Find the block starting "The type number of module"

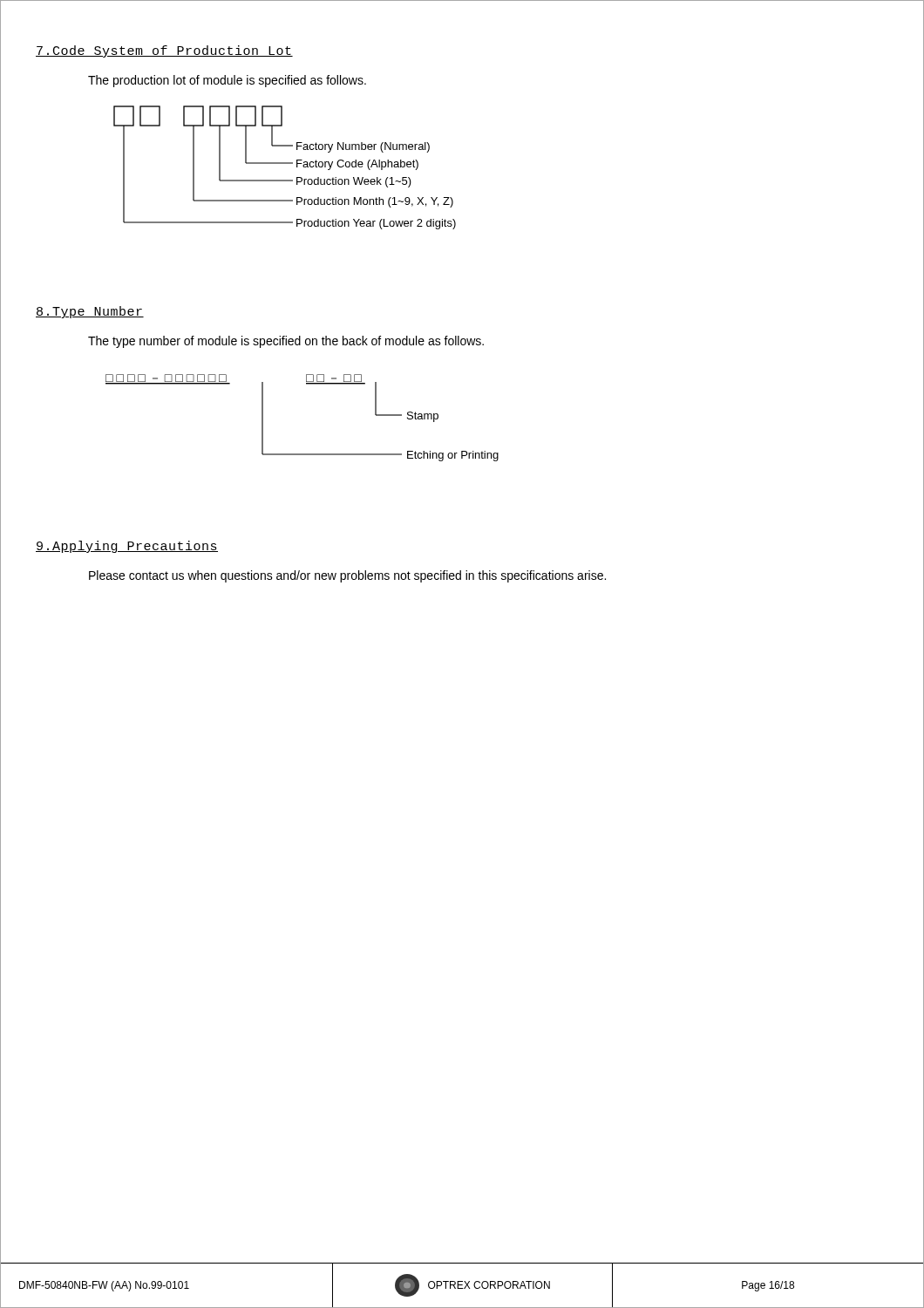tap(286, 341)
